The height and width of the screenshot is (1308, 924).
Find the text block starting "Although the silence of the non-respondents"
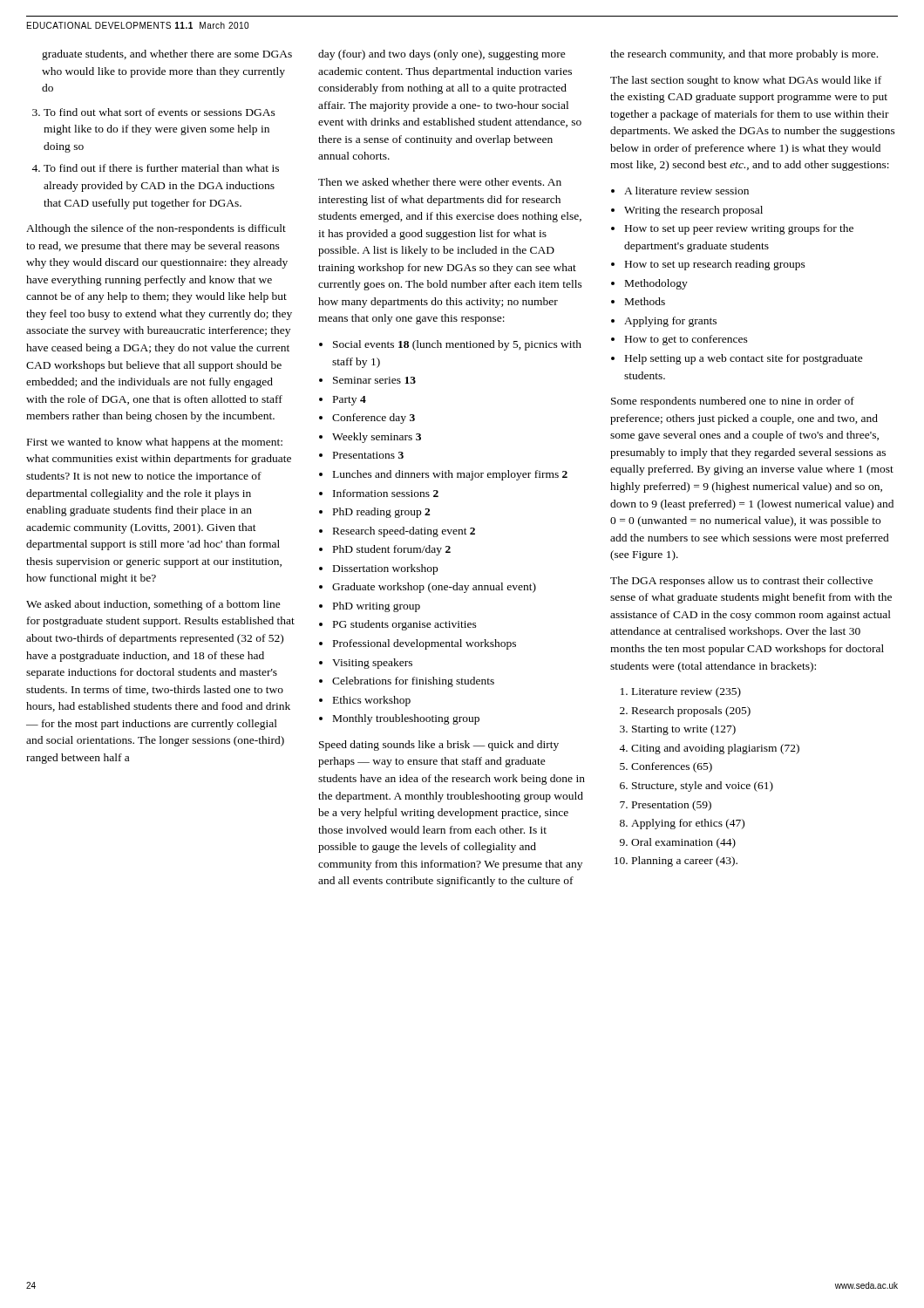coord(160,322)
